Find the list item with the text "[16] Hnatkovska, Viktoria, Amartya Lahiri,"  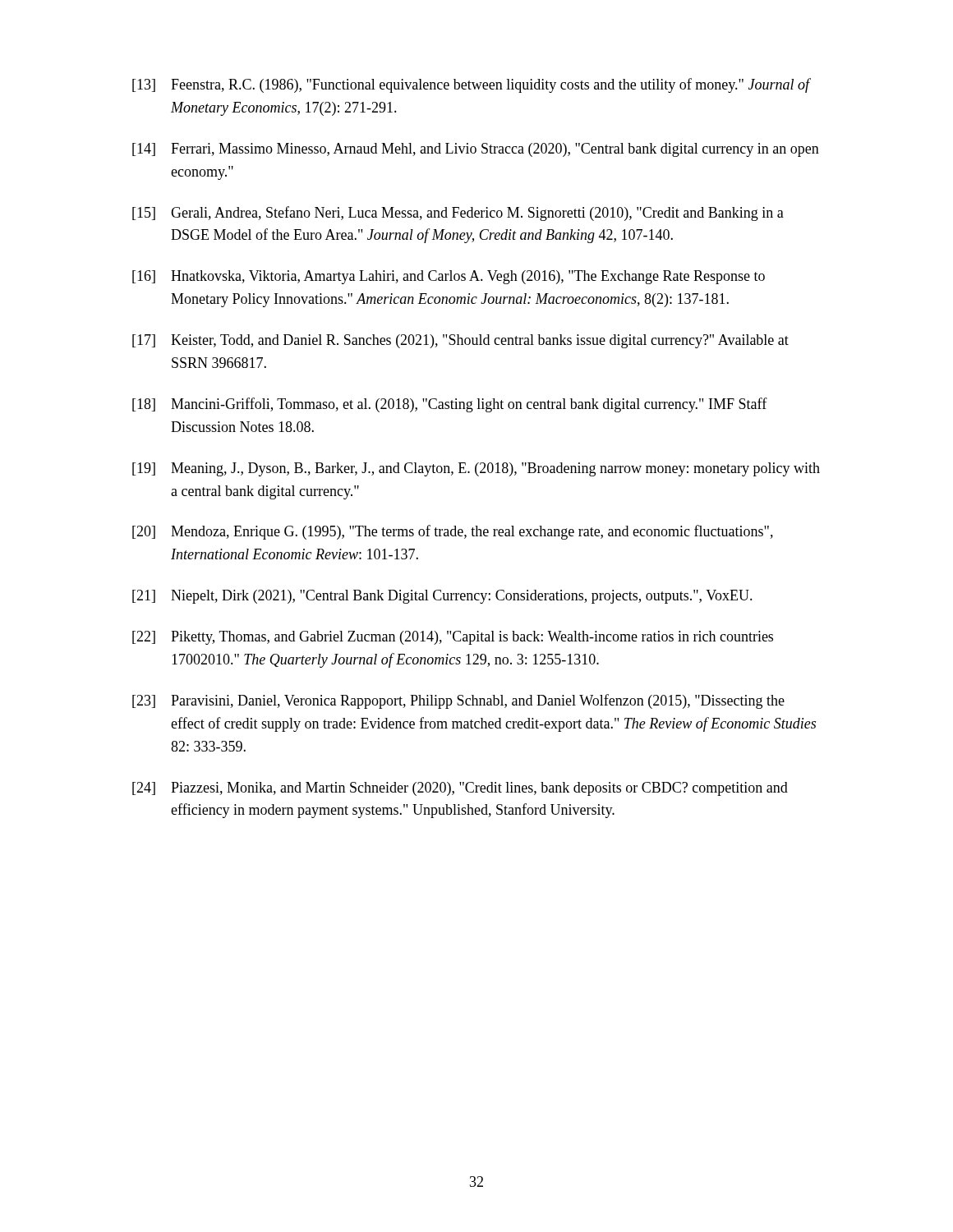pos(476,288)
